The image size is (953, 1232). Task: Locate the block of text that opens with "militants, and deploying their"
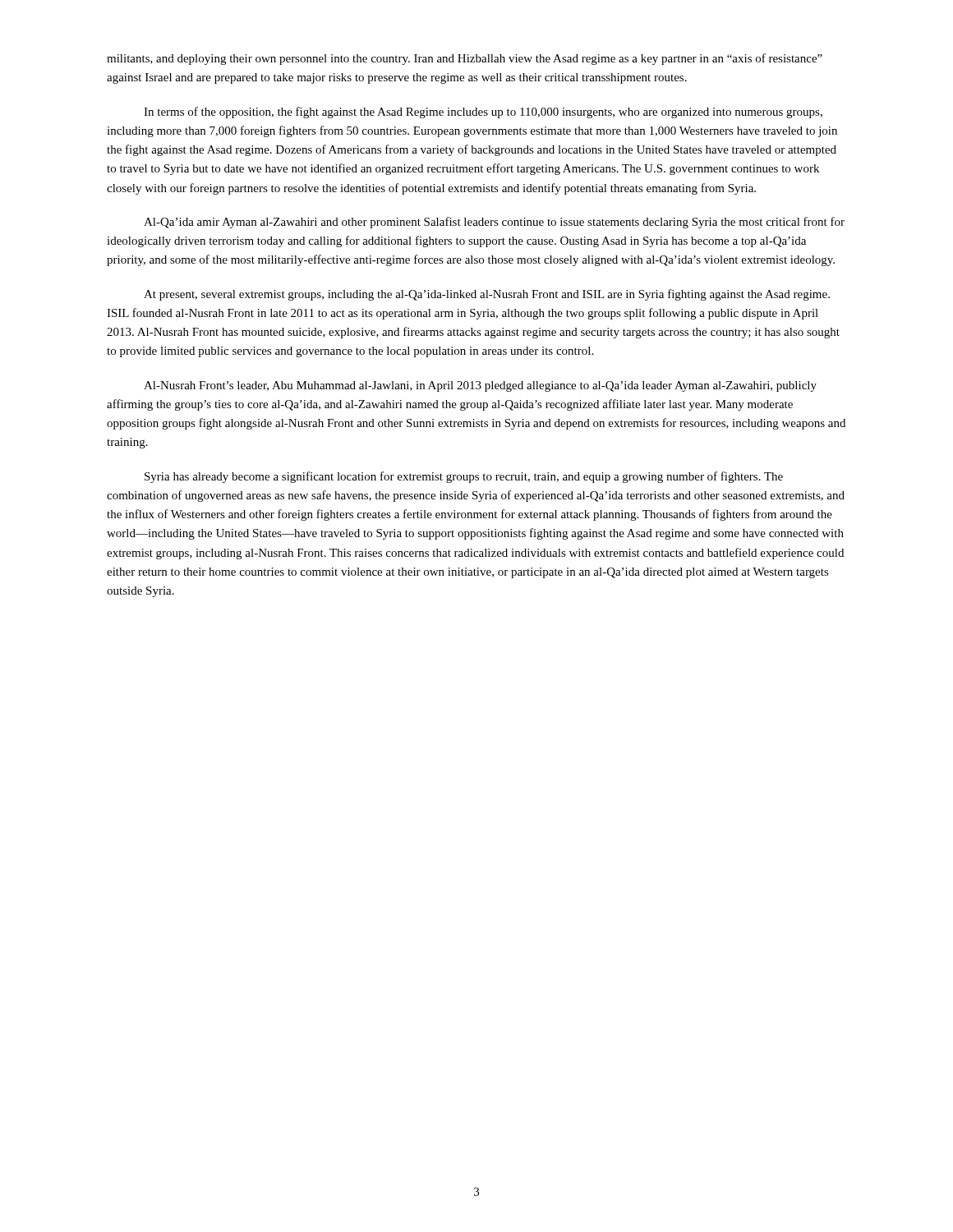coord(476,68)
